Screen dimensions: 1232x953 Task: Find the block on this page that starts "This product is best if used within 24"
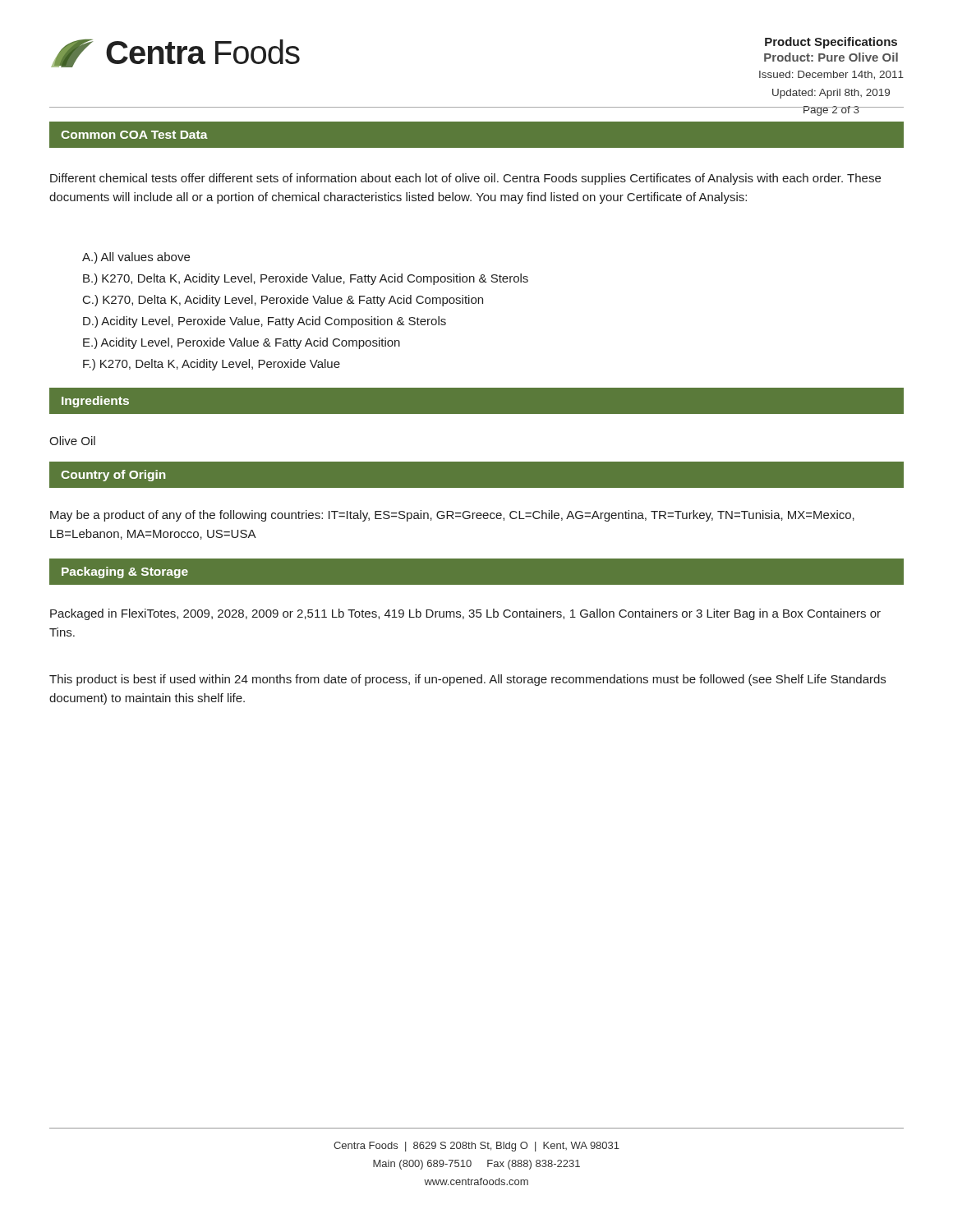pos(468,688)
